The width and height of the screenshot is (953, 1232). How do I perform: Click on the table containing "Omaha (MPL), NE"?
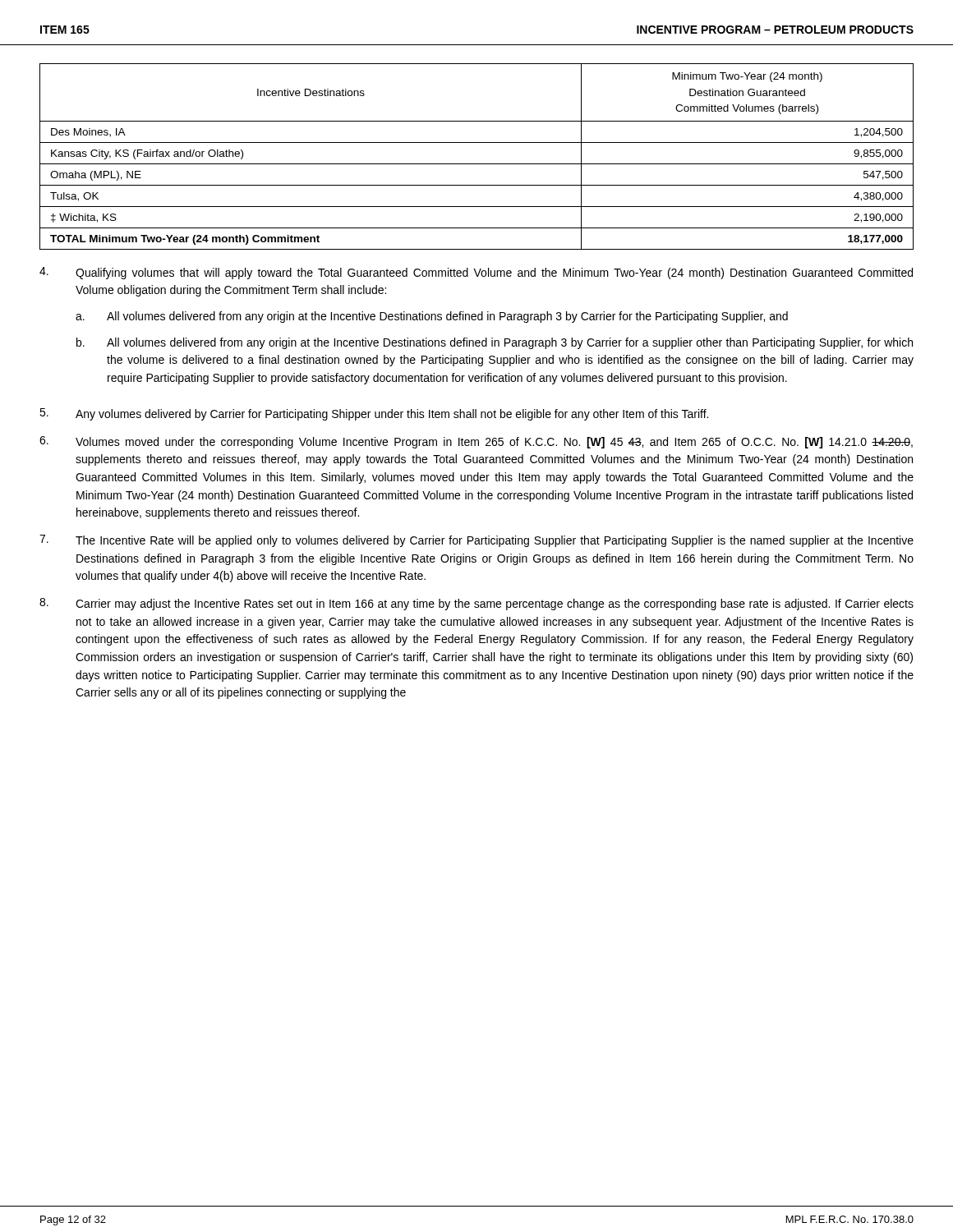coord(476,156)
